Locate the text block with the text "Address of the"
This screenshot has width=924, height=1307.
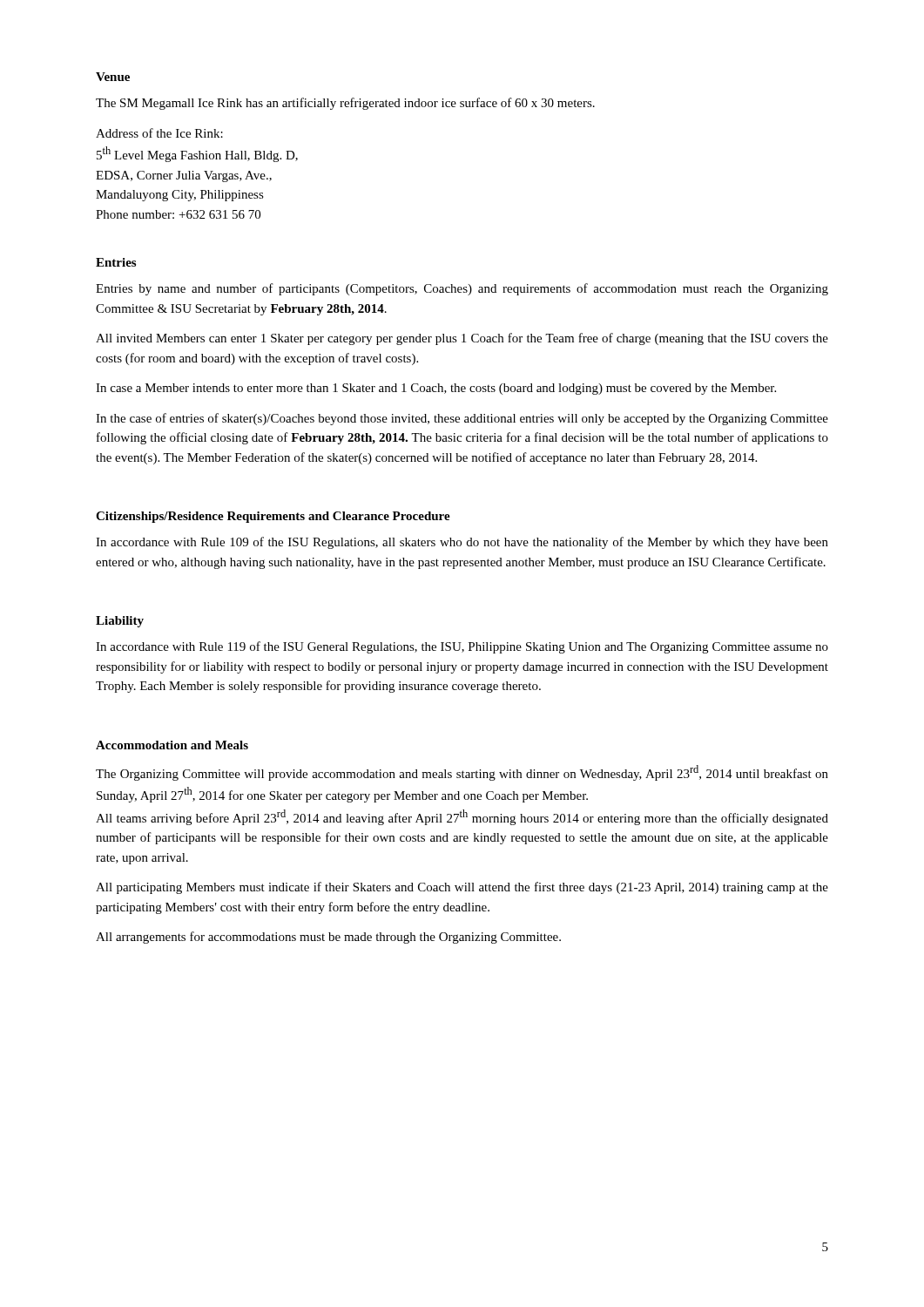tap(197, 173)
